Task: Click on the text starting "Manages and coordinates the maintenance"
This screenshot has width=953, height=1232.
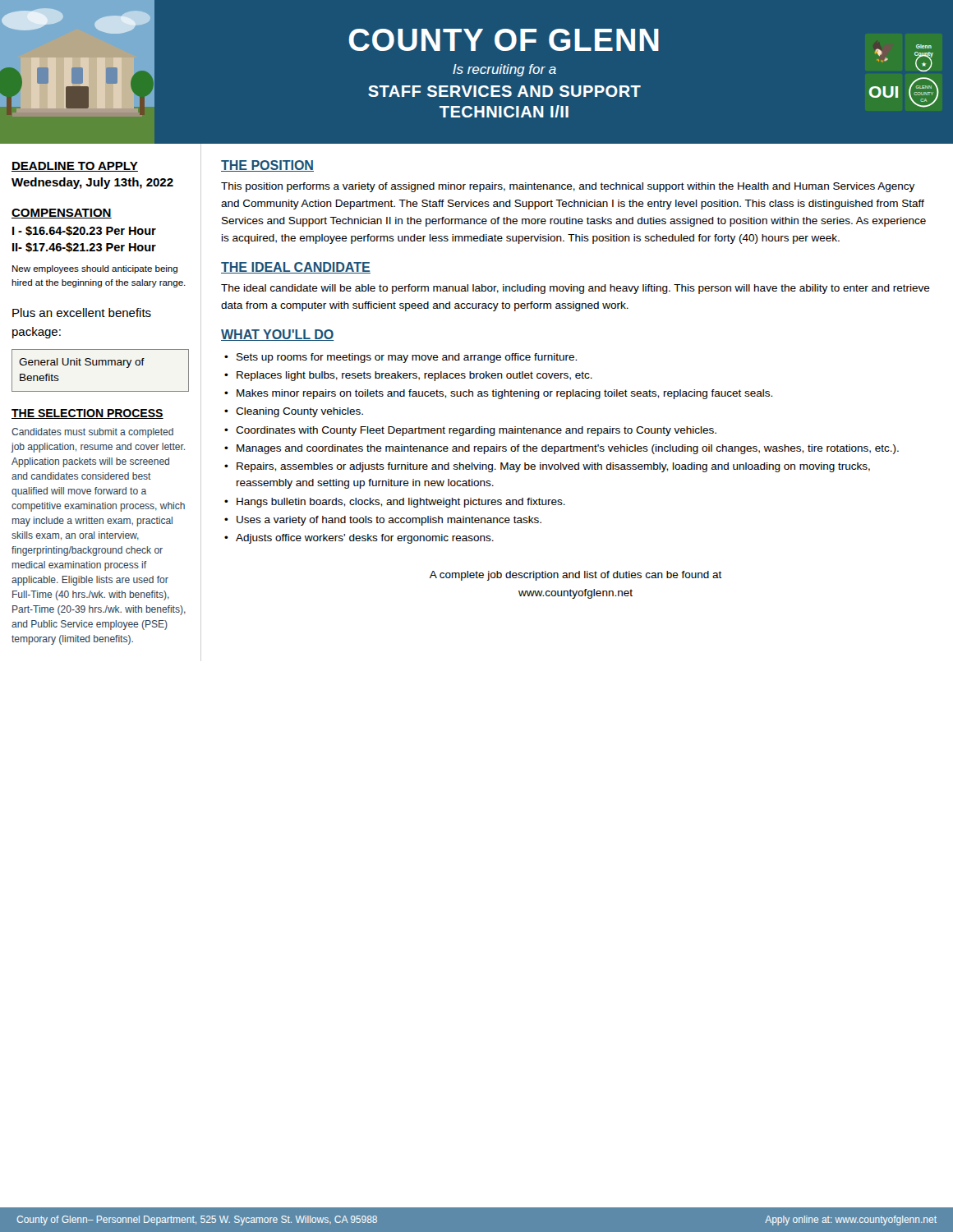Action: click(x=568, y=448)
